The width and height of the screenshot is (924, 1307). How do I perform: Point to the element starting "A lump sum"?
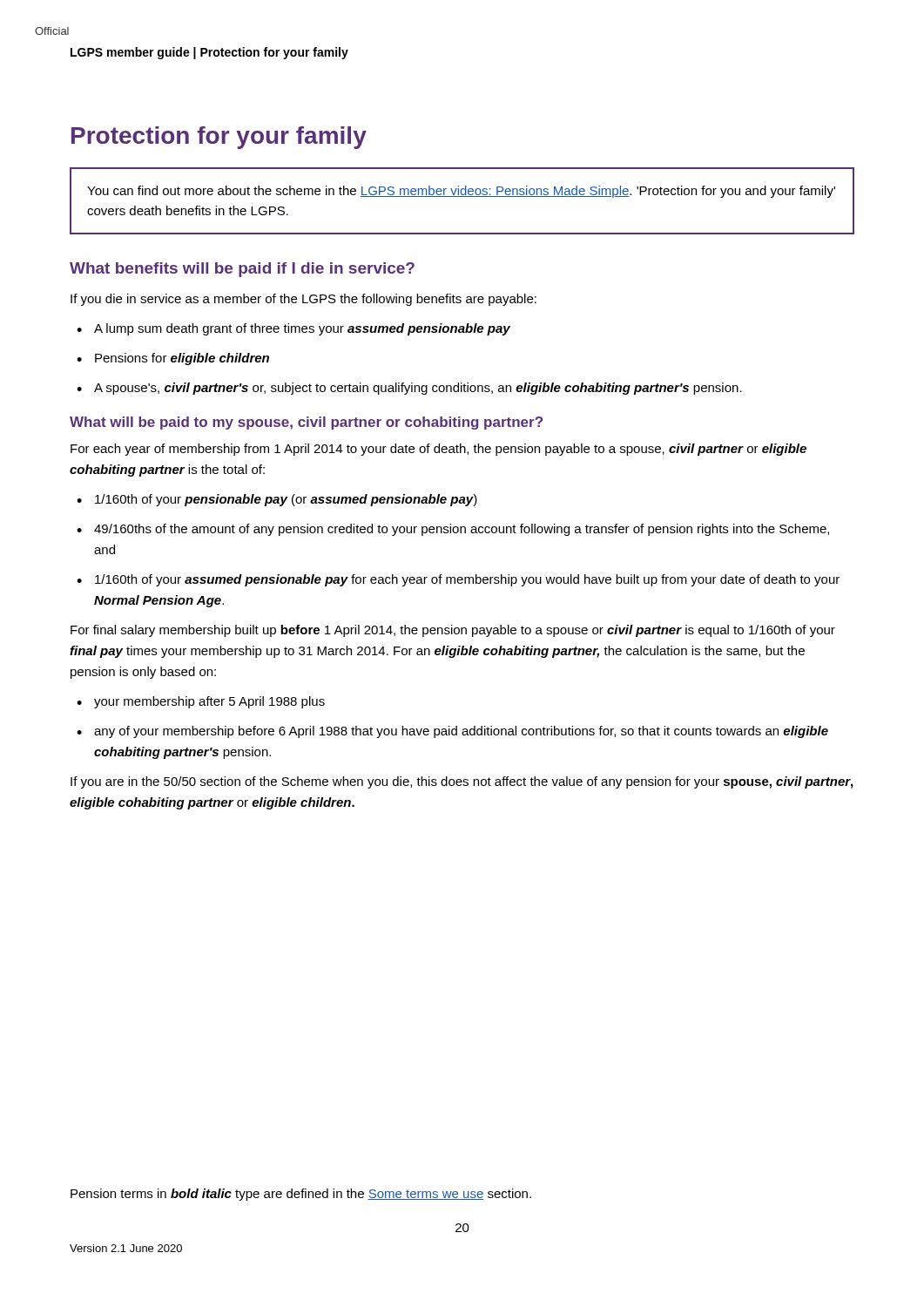pos(302,328)
